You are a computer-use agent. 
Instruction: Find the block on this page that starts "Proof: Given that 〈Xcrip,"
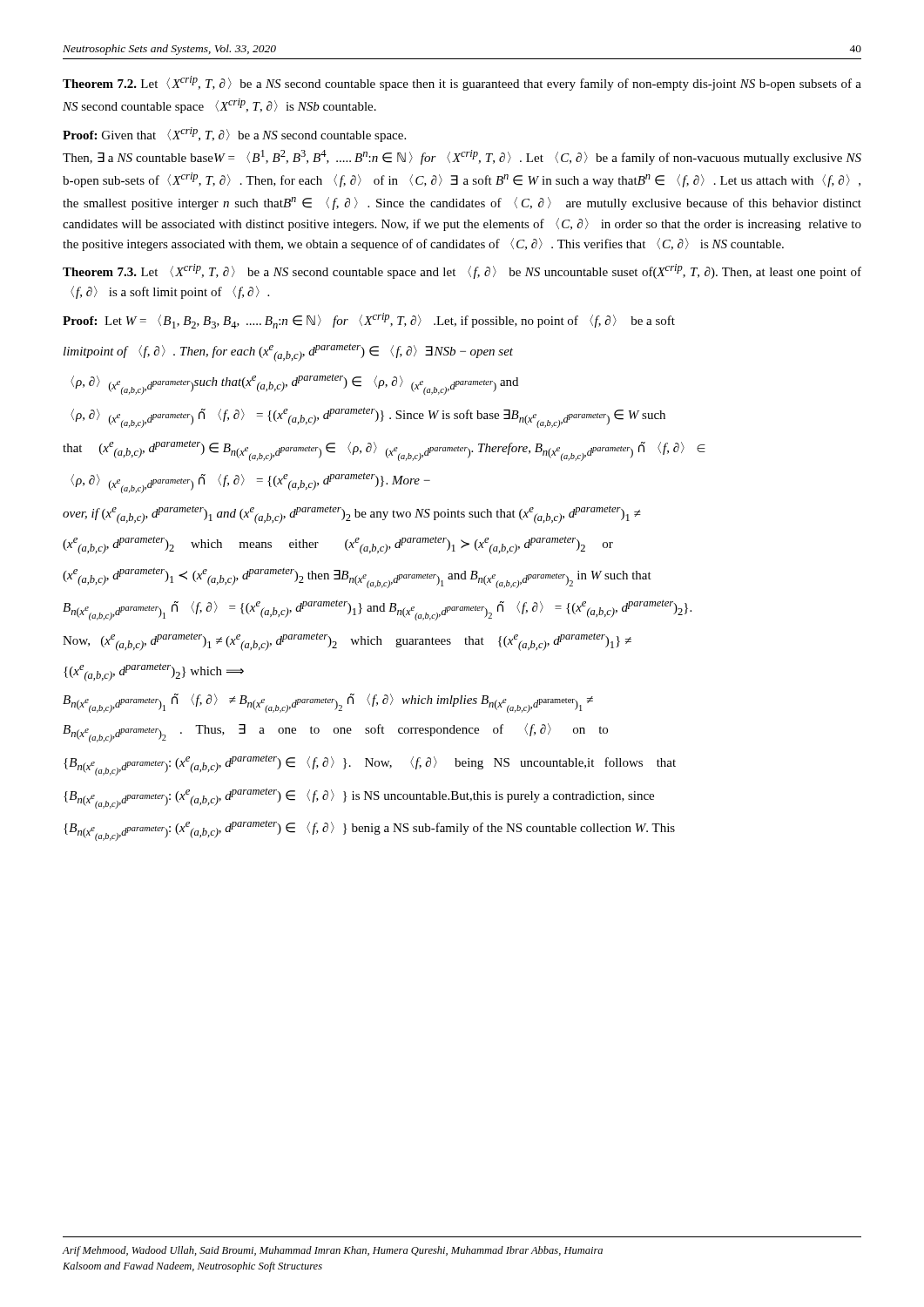pyautogui.click(x=462, y=187)
